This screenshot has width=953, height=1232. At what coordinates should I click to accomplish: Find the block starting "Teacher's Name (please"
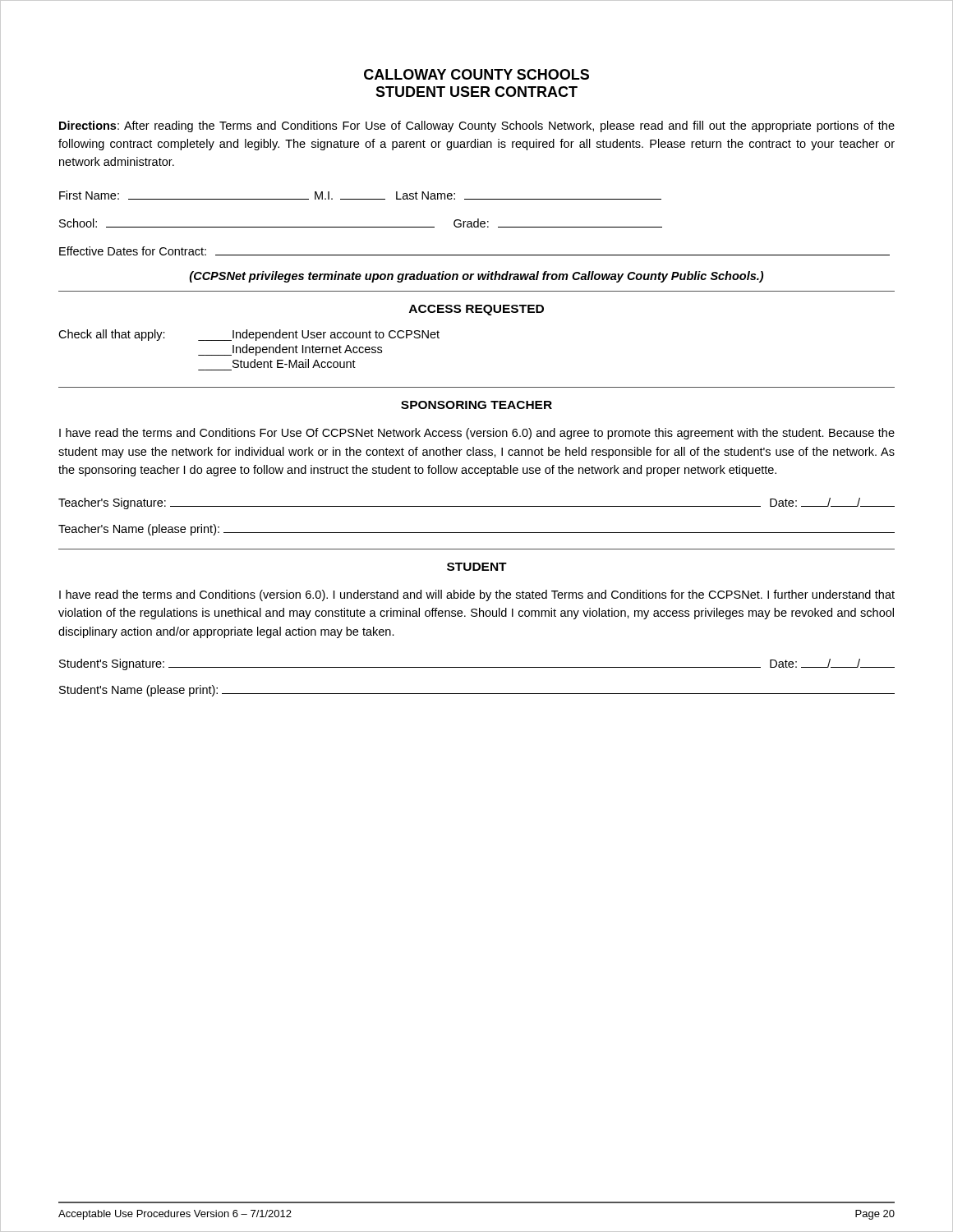click(x=476, y=527)
